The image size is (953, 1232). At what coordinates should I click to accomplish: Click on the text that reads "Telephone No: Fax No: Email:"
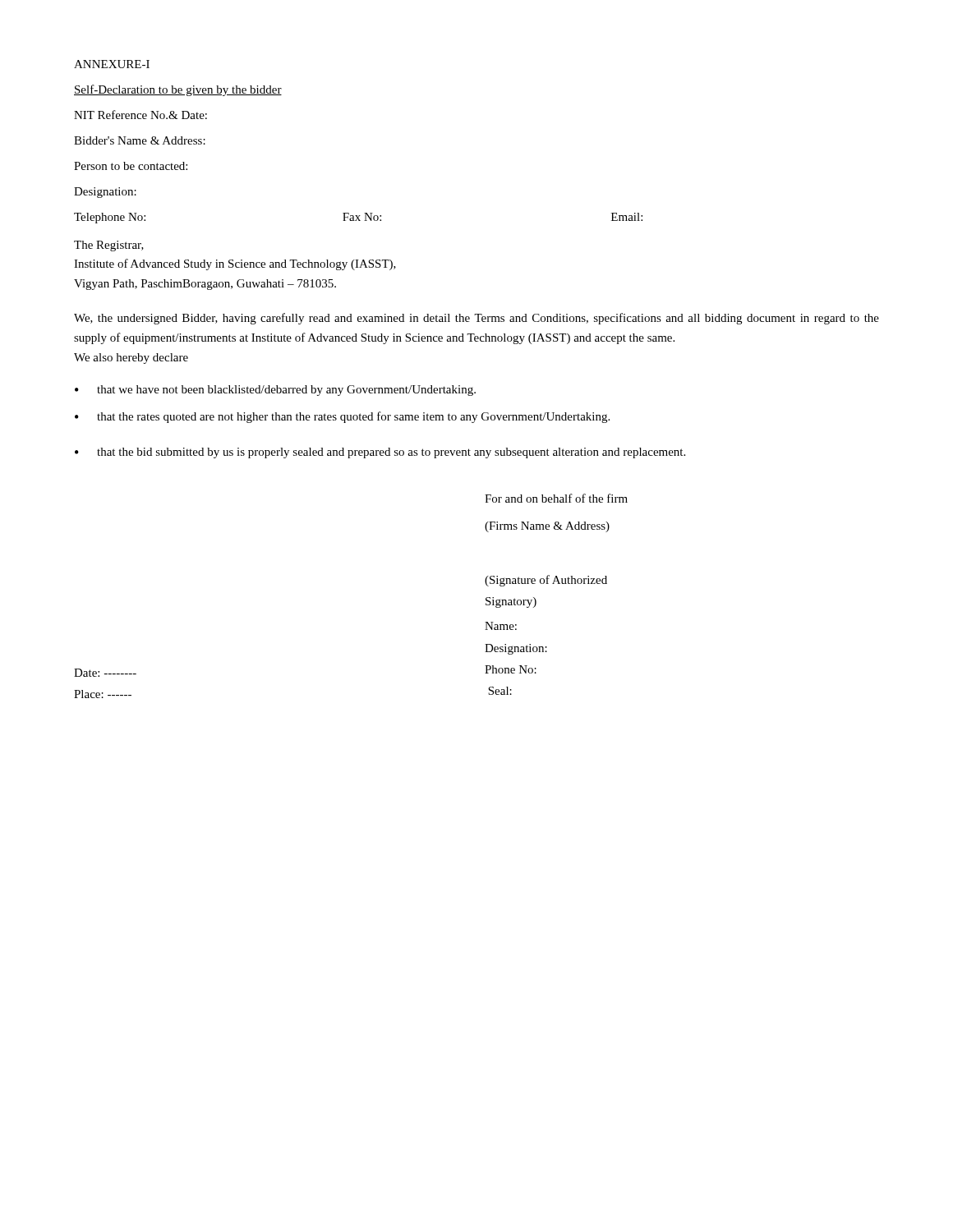(x=358, y=218)
